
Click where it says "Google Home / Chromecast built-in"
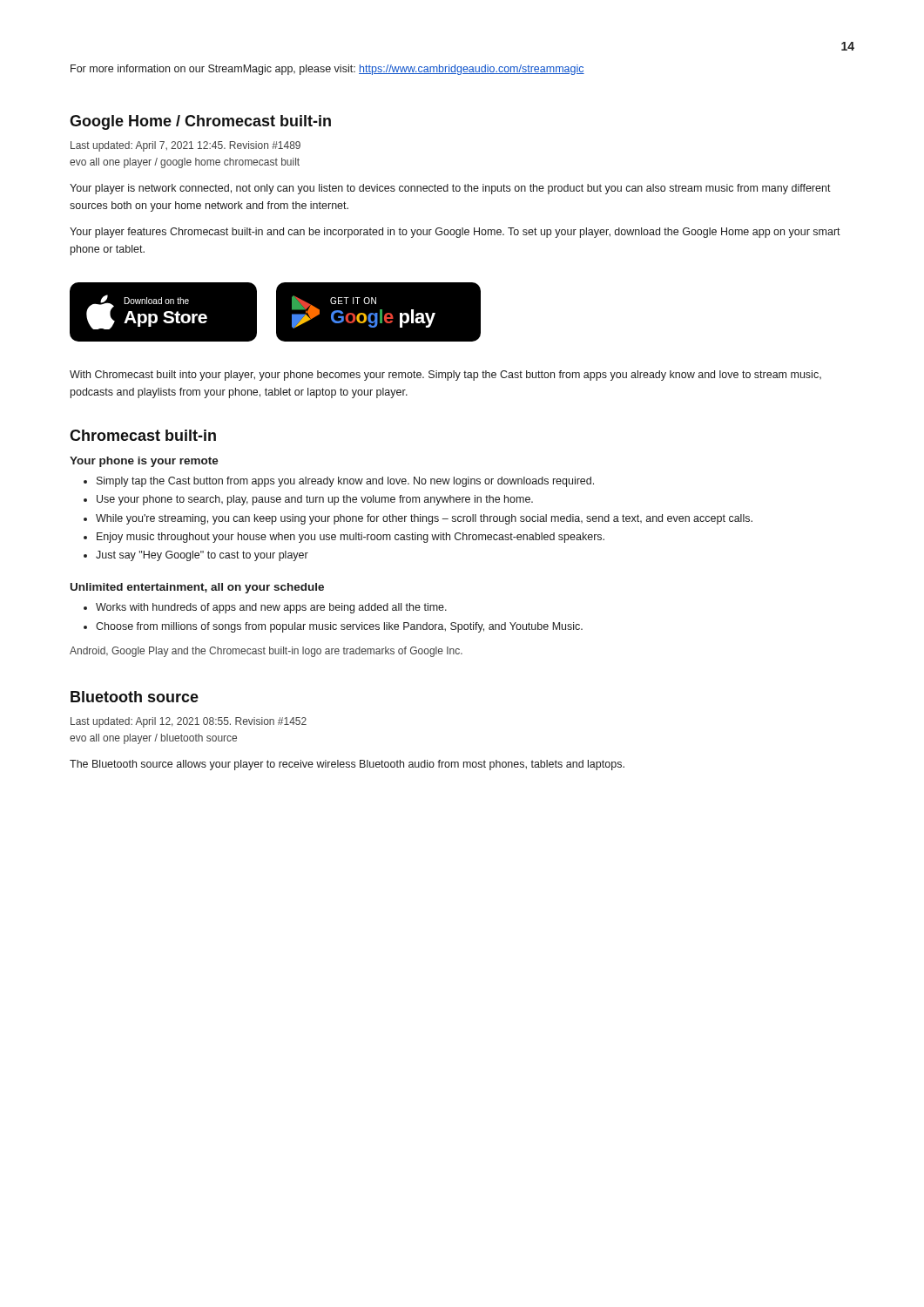coord(201,121)
